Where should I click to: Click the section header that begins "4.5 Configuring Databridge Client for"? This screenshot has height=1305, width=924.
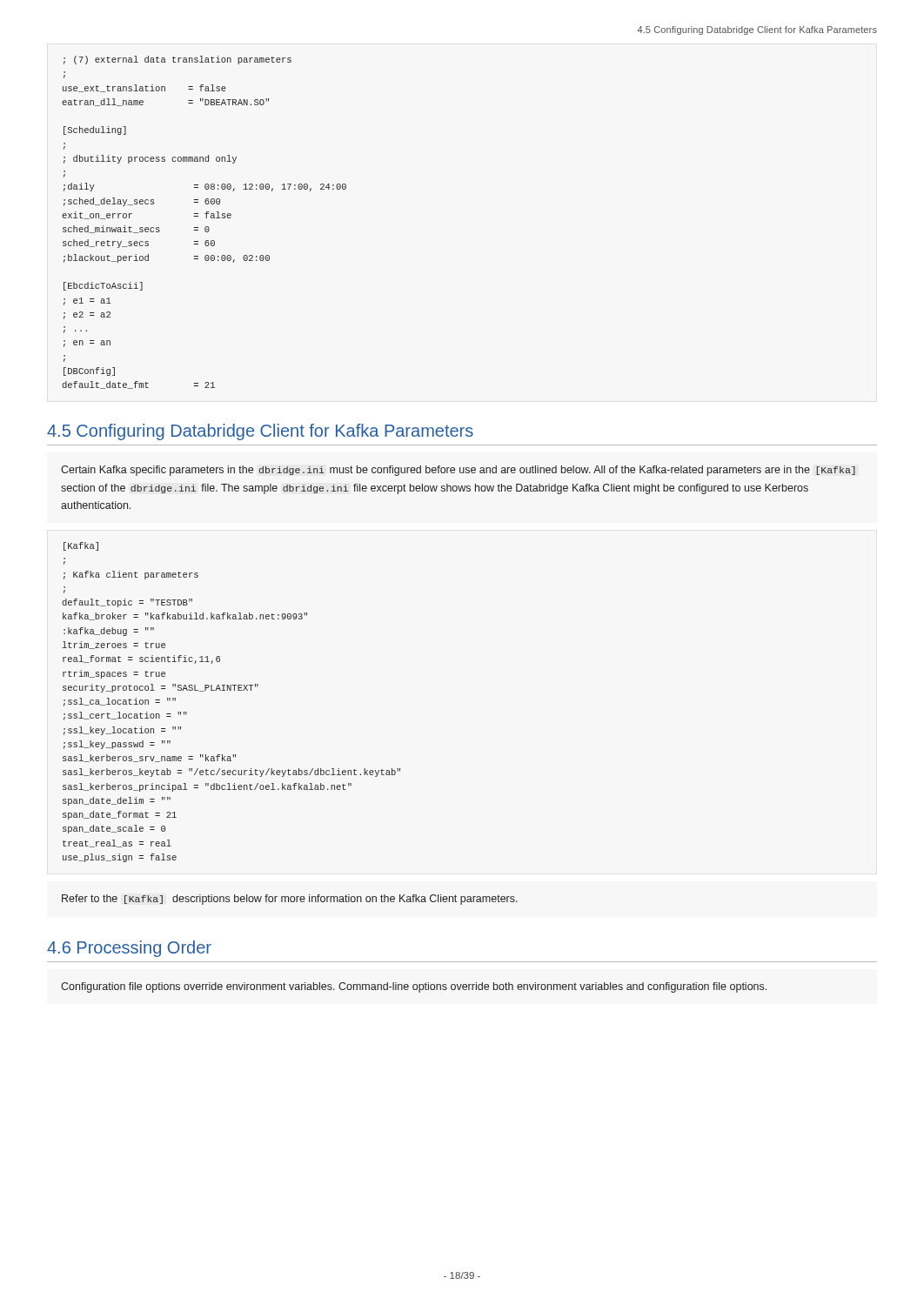click(260, 431)
